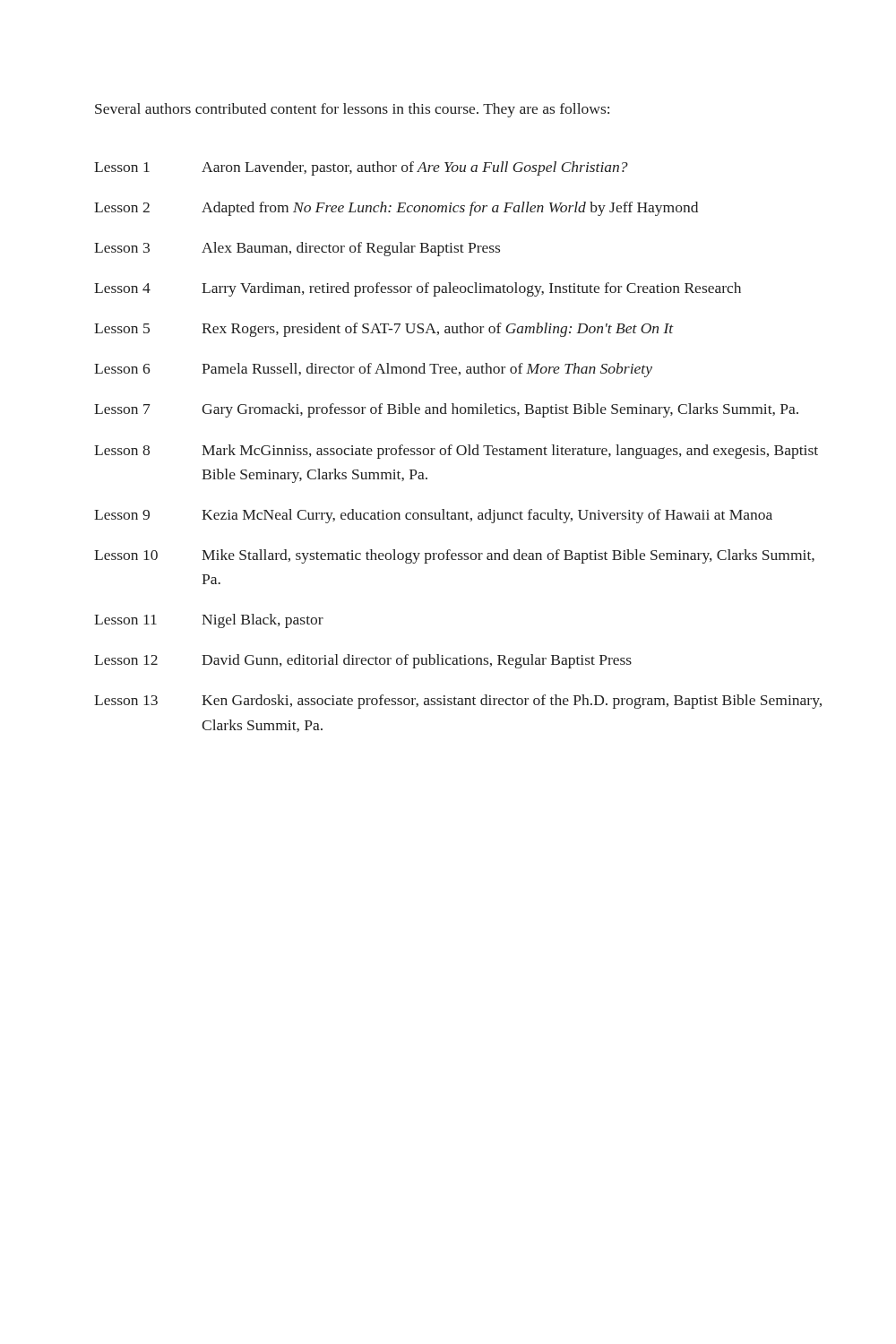The width and height of the screenshot is (896, 1344).
Task: Click the passage that begins "David Gunn, editorial director"
Action: [x=417, y=660]
